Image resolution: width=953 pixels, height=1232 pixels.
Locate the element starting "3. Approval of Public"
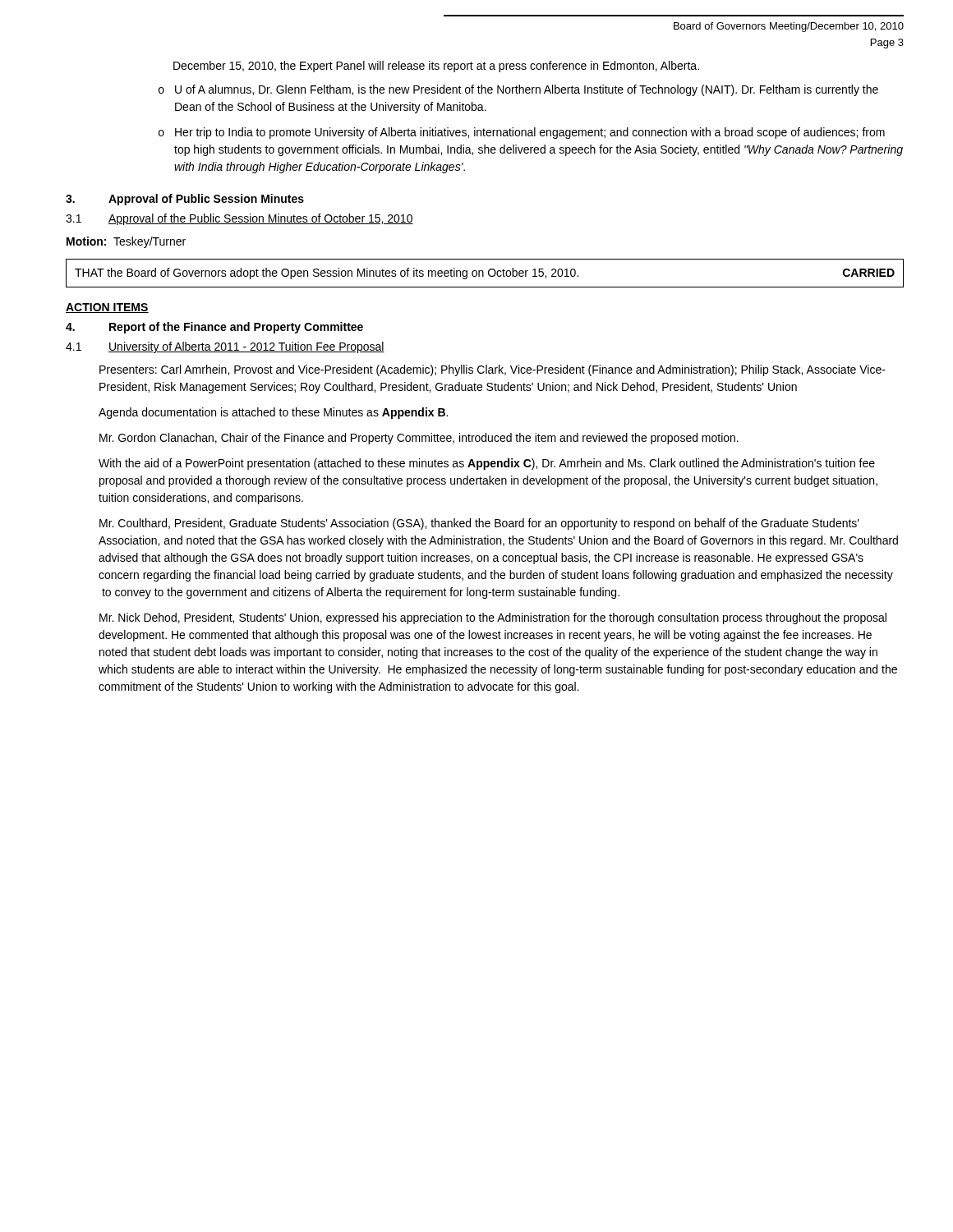pyautogui.click(x=185, y=199)
